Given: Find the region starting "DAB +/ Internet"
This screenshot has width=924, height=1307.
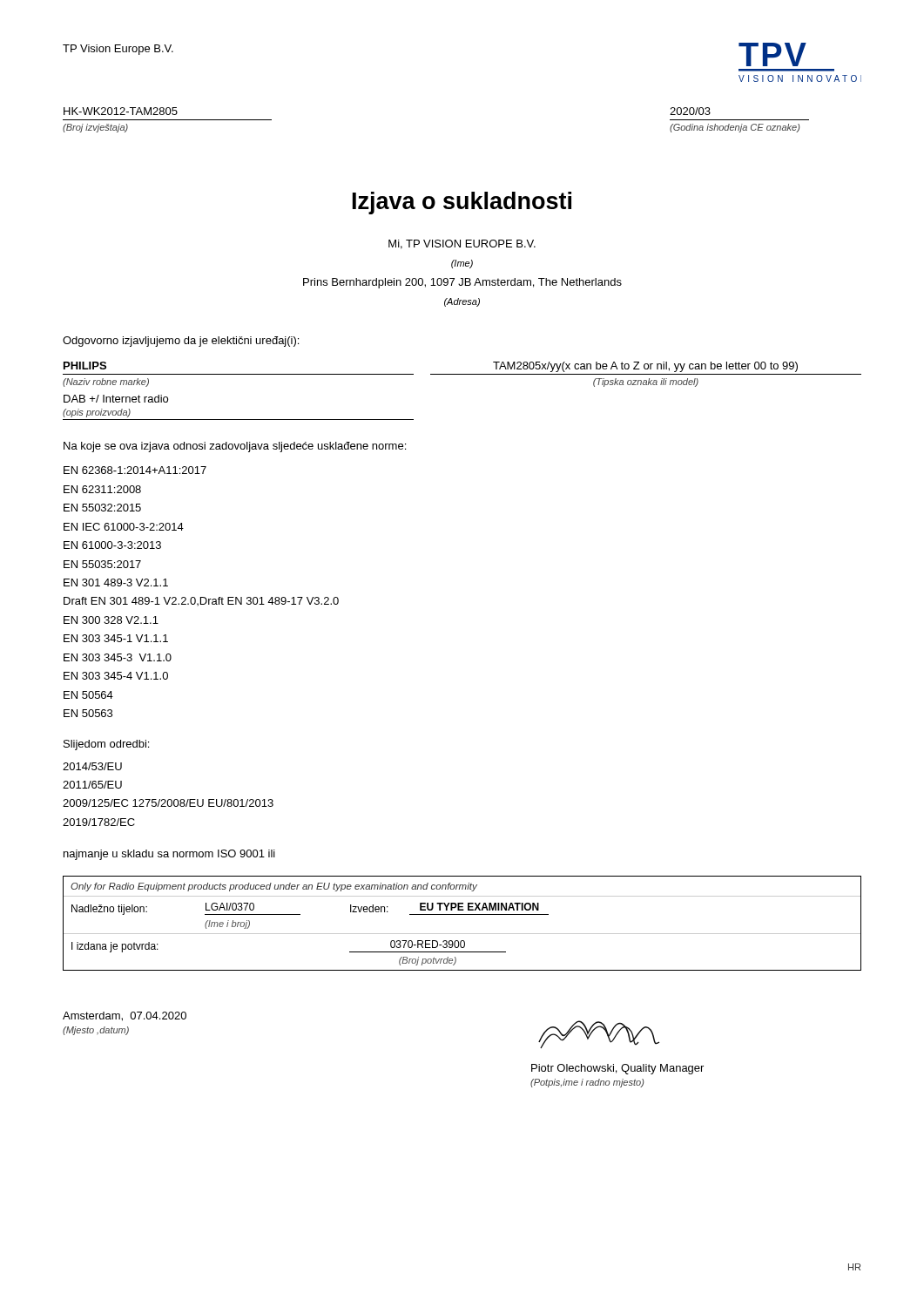Looking at the screenshot, I should pyautogui.click(x=116, y=399).
